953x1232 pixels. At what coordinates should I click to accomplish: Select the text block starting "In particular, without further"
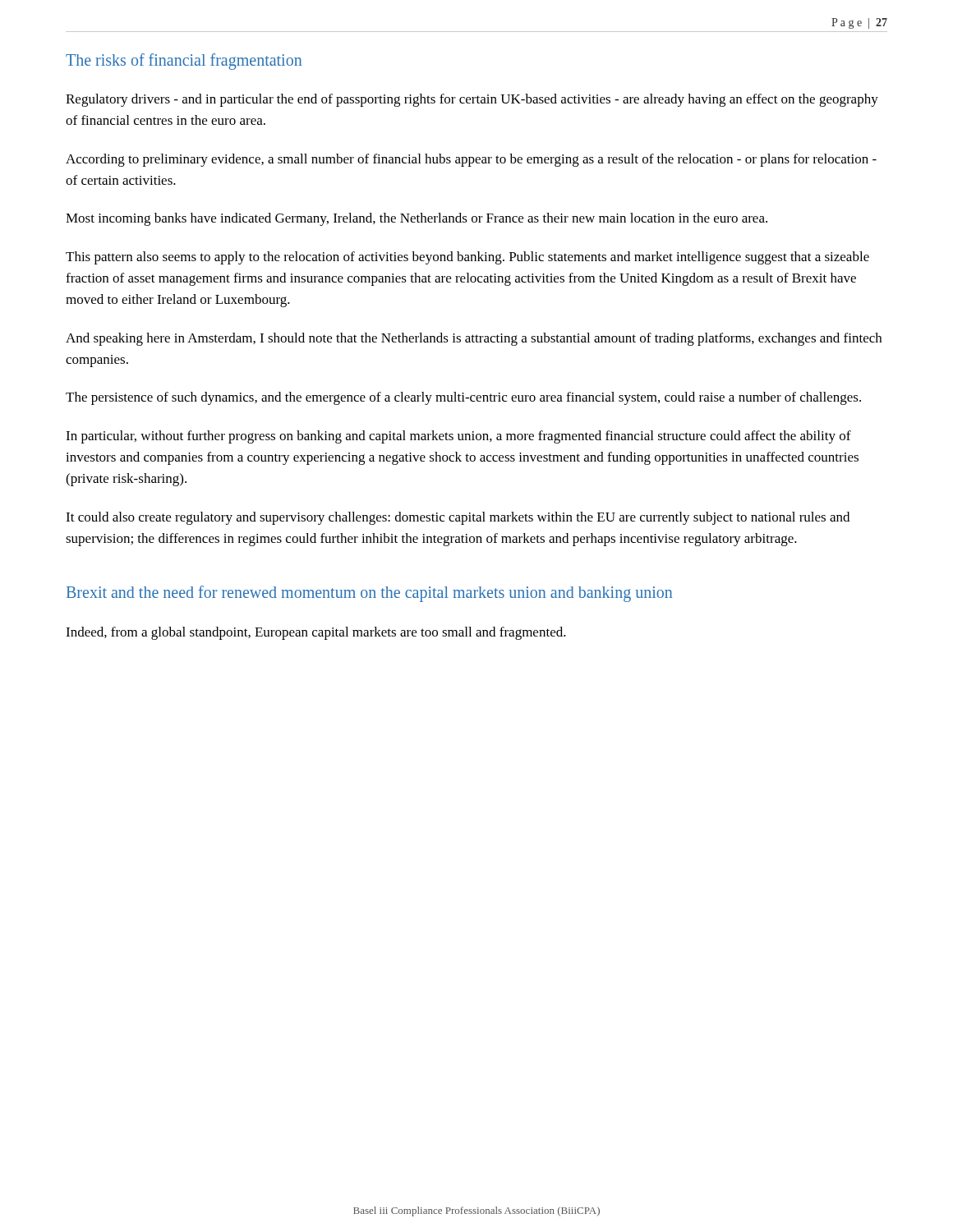pos(476,458)
